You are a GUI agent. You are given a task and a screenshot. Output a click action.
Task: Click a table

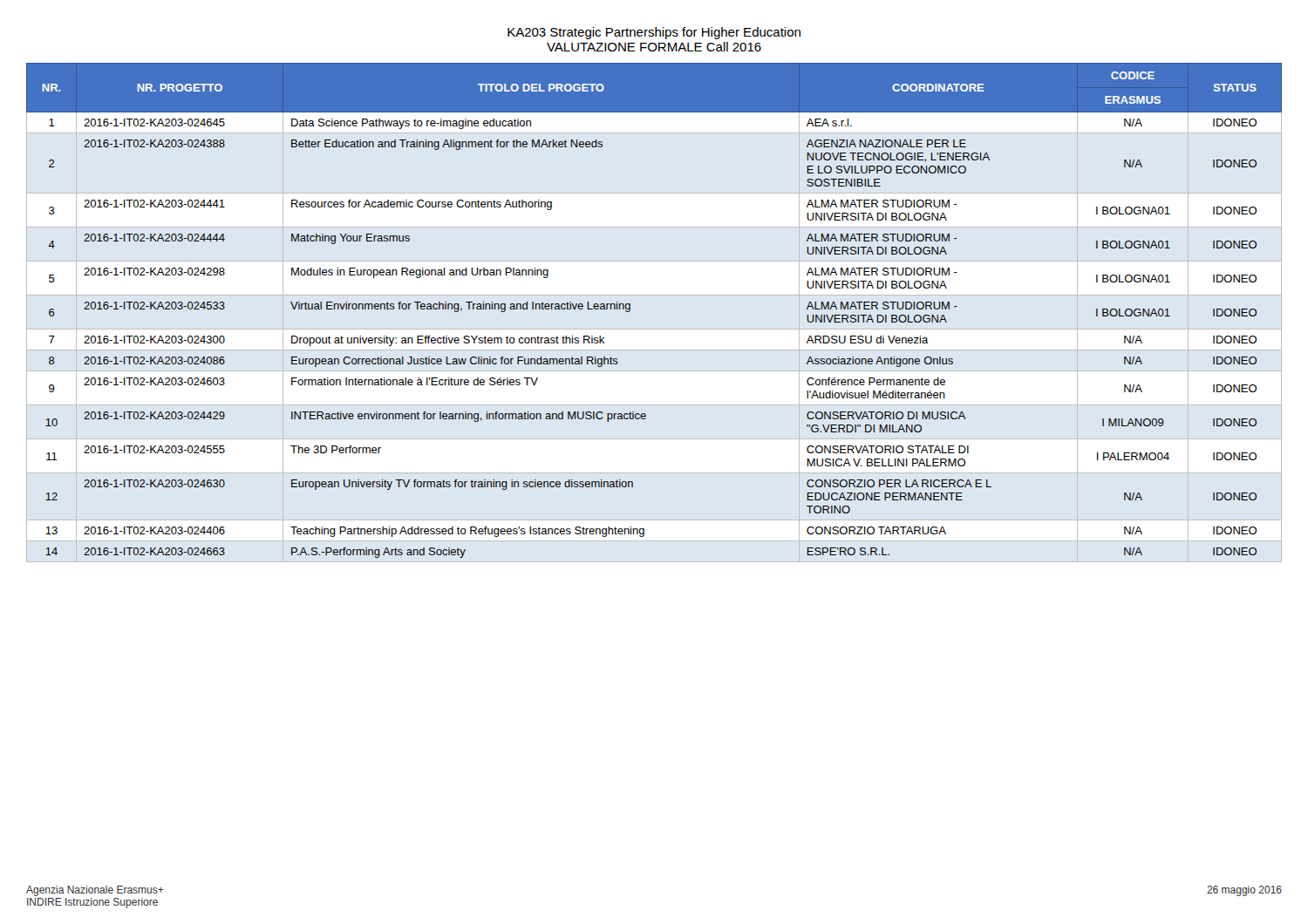pyautogui.click(x=654, y=312)
